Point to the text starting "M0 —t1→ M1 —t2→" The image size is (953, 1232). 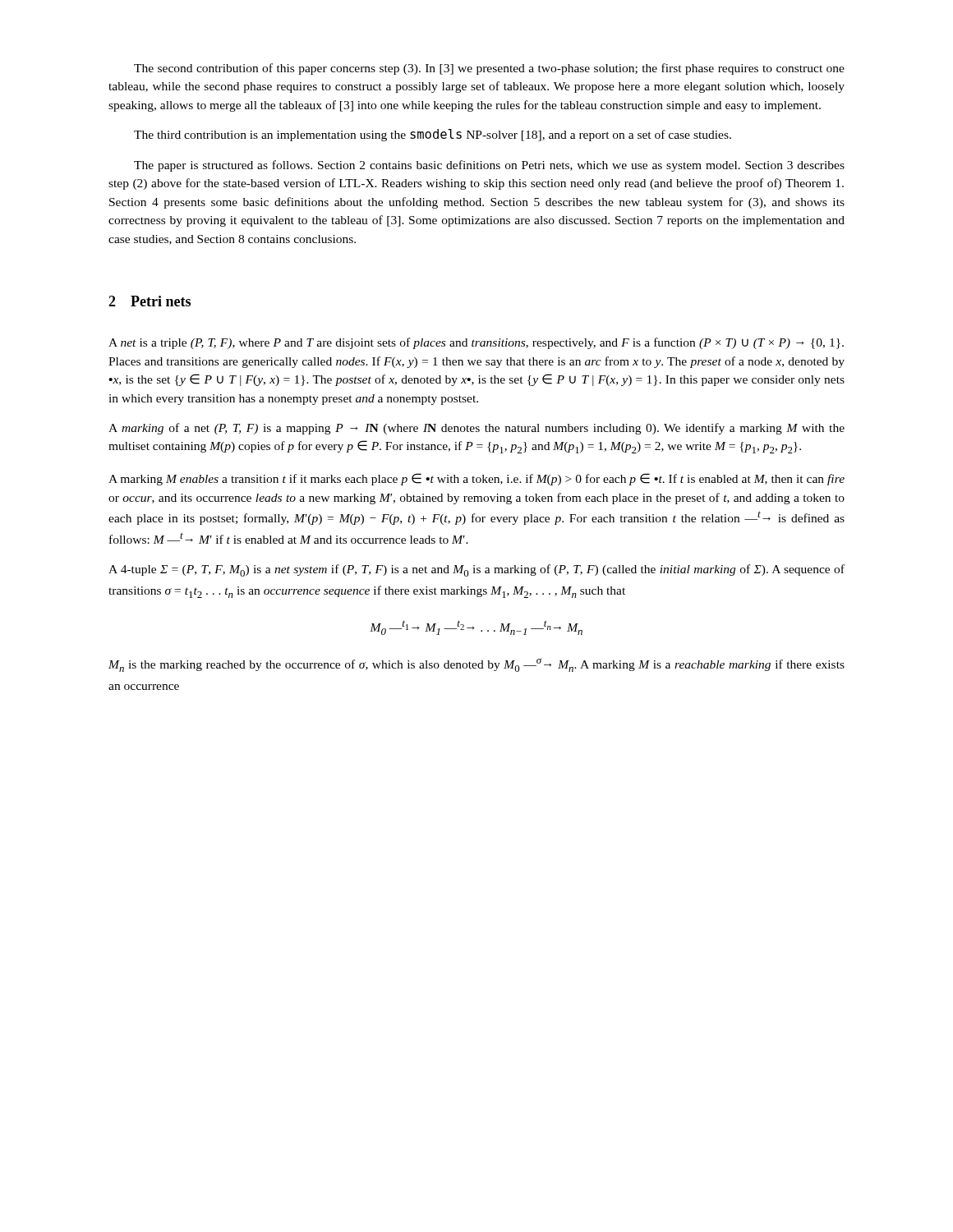tap(476, 627)
